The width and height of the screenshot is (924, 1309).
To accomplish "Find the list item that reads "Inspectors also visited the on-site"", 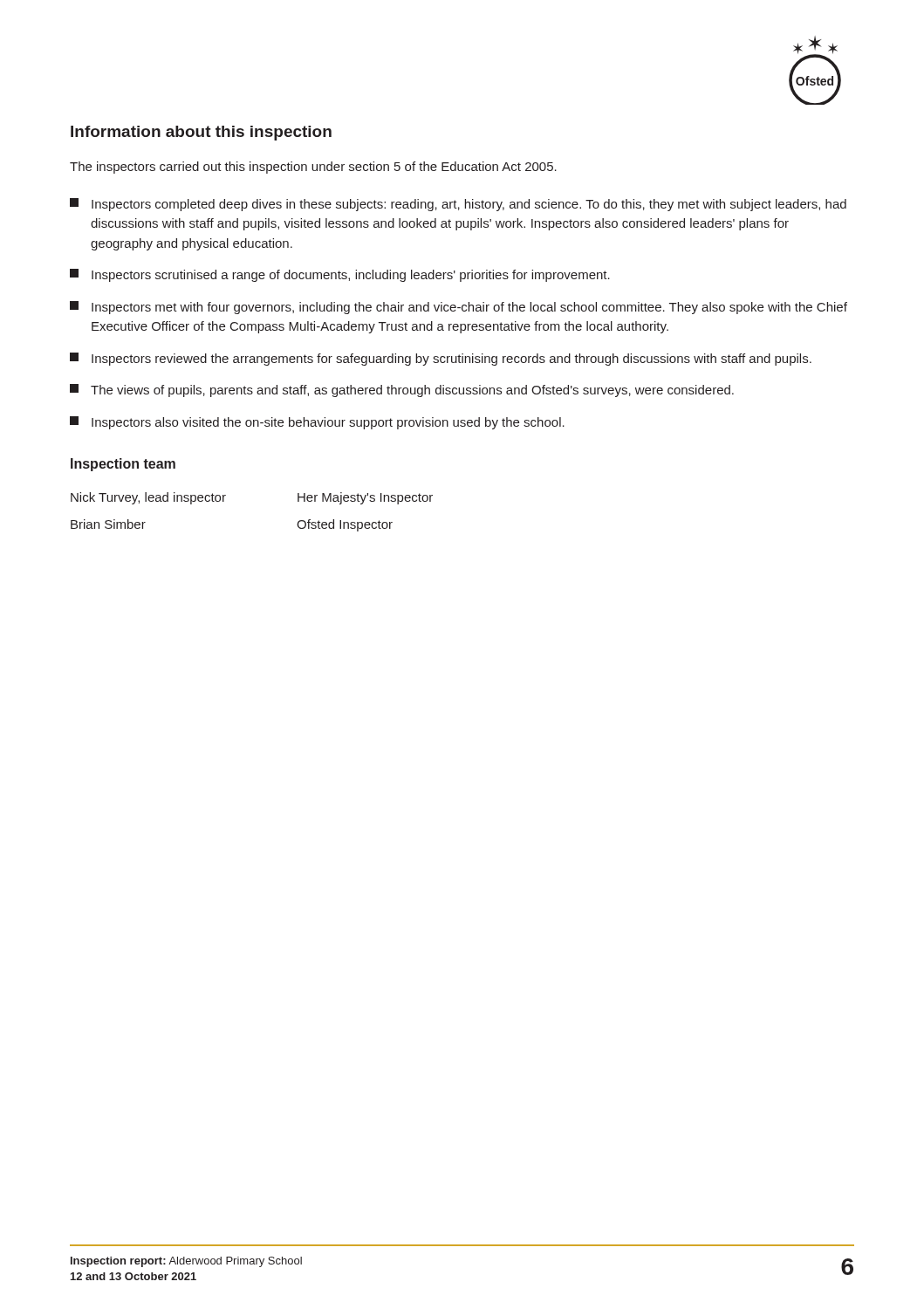I will [x=462, y=422].
